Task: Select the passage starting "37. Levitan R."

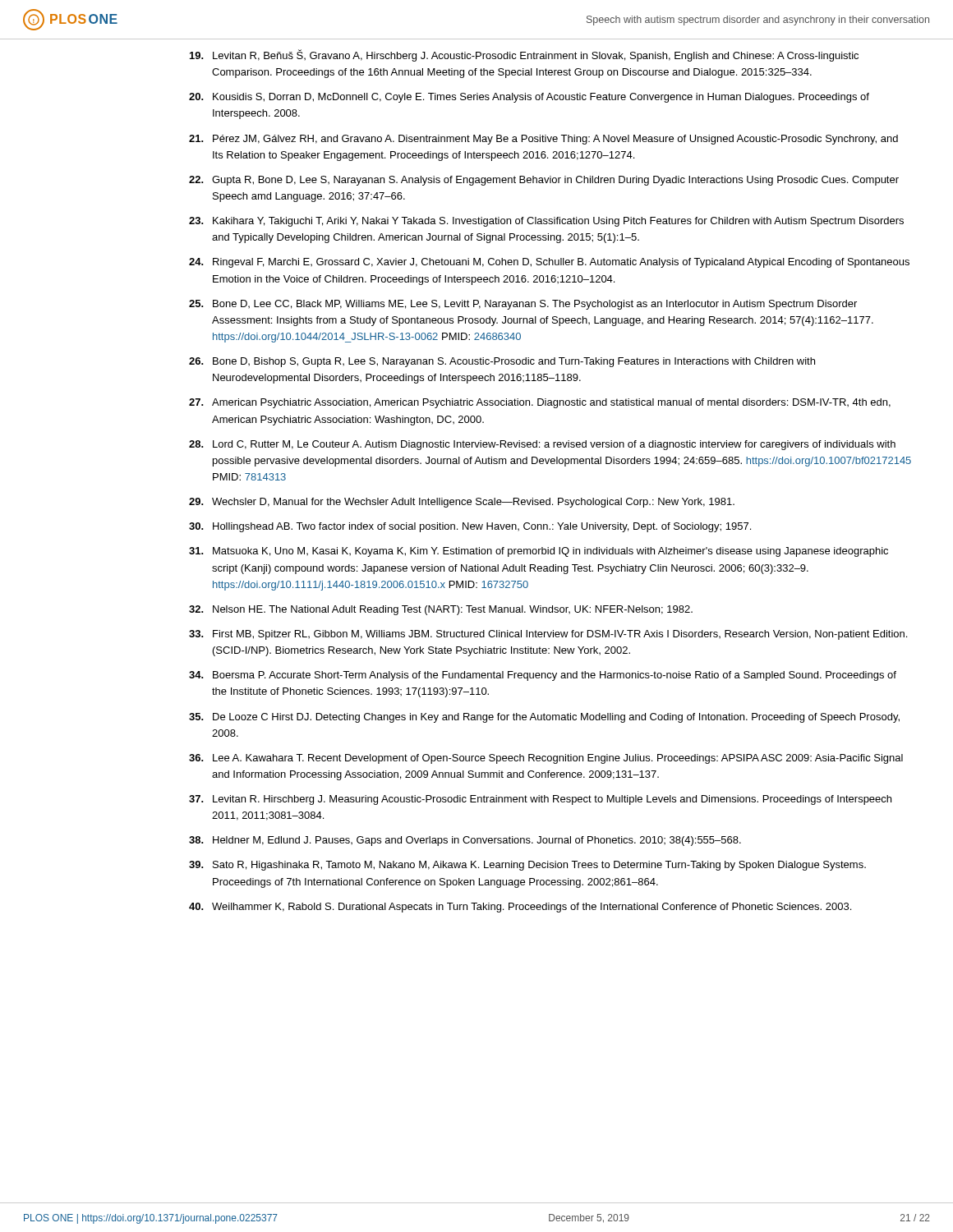Action: [x=538, y=808]
